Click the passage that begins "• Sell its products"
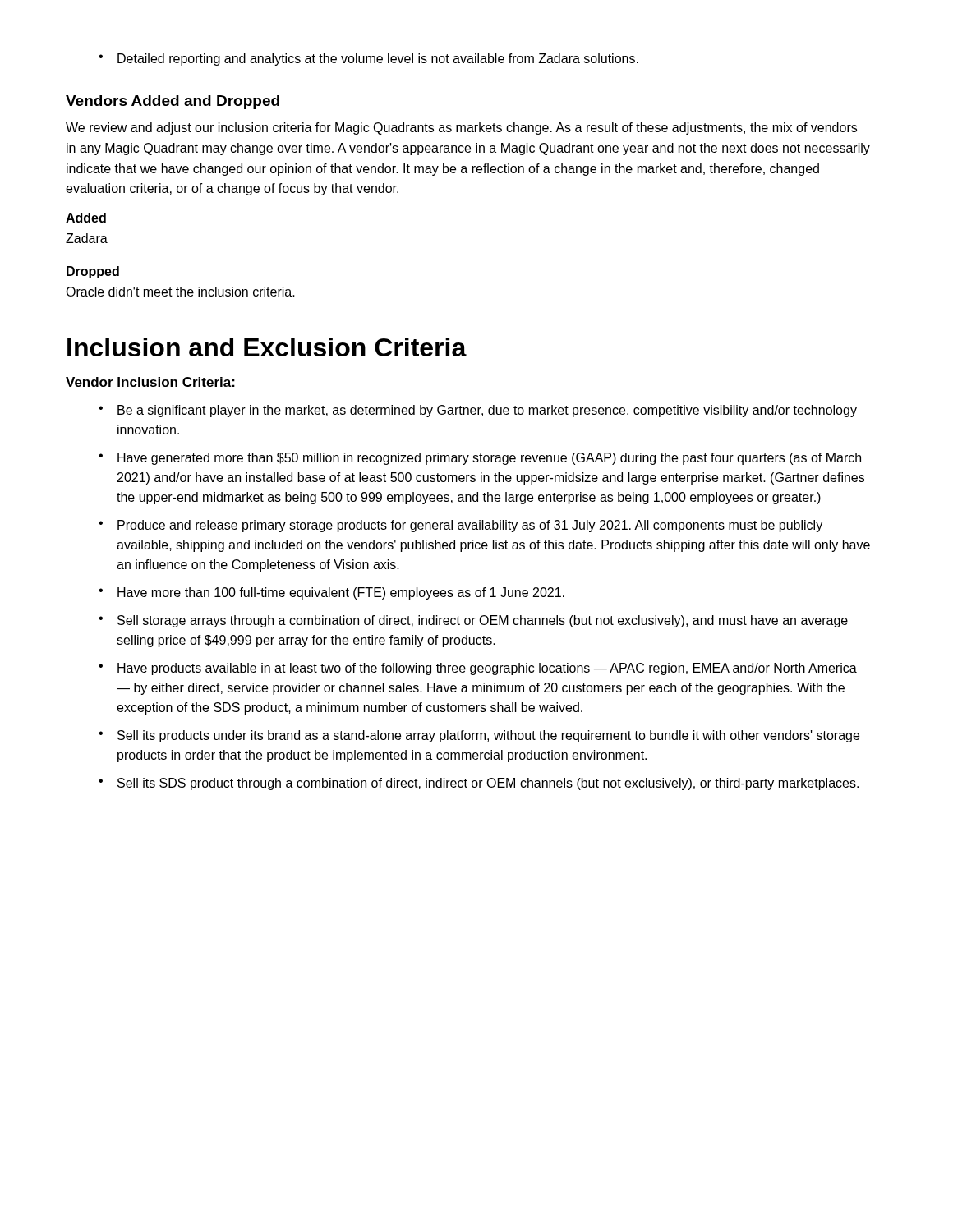Image resolution: width=953 pixels, height=1232 pixels. click(x=485, y=746)
